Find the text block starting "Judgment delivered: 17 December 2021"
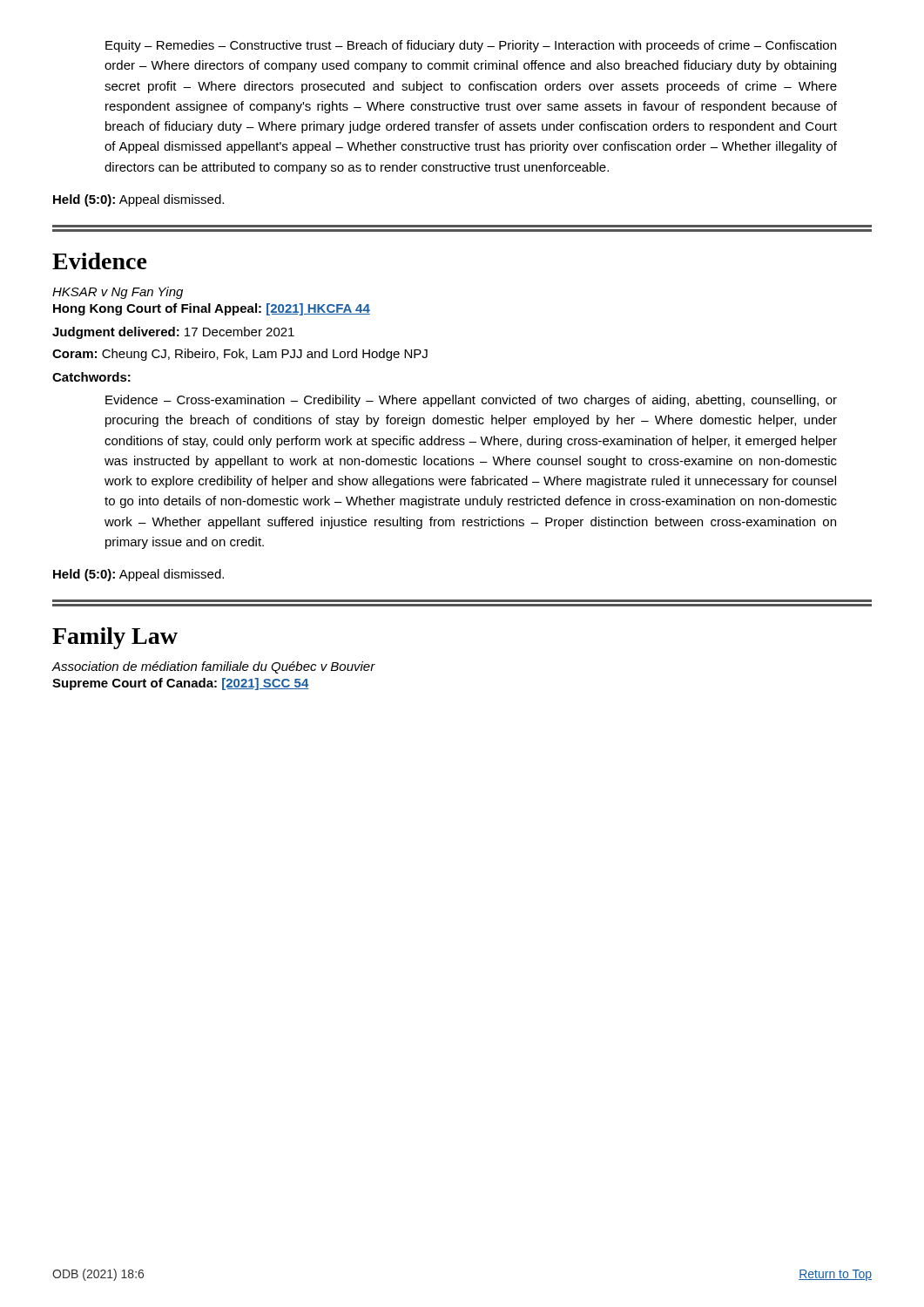 tap(174, 332)
